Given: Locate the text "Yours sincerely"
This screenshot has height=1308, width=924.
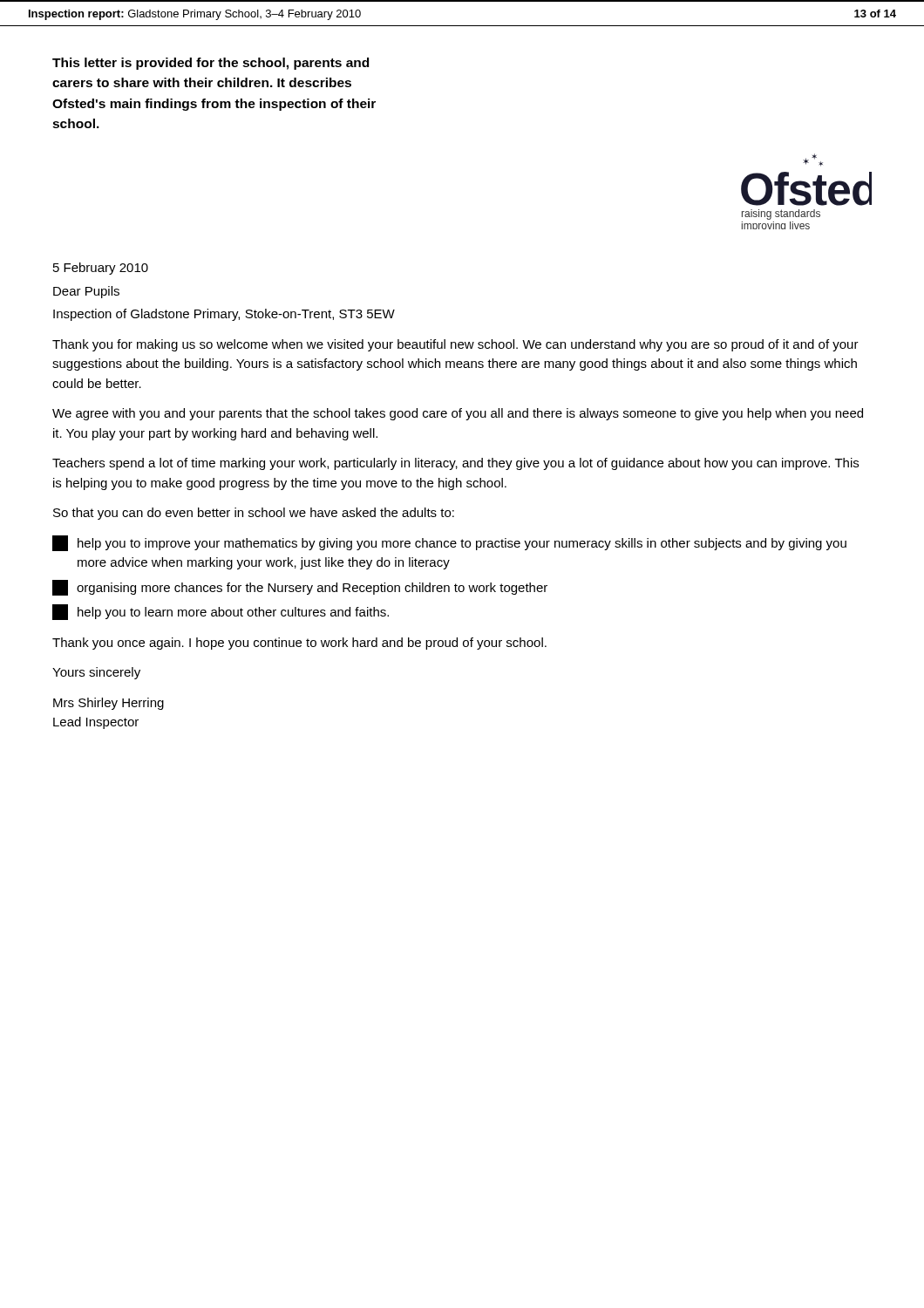Looking at the screenshot, I should pos(96,672).
